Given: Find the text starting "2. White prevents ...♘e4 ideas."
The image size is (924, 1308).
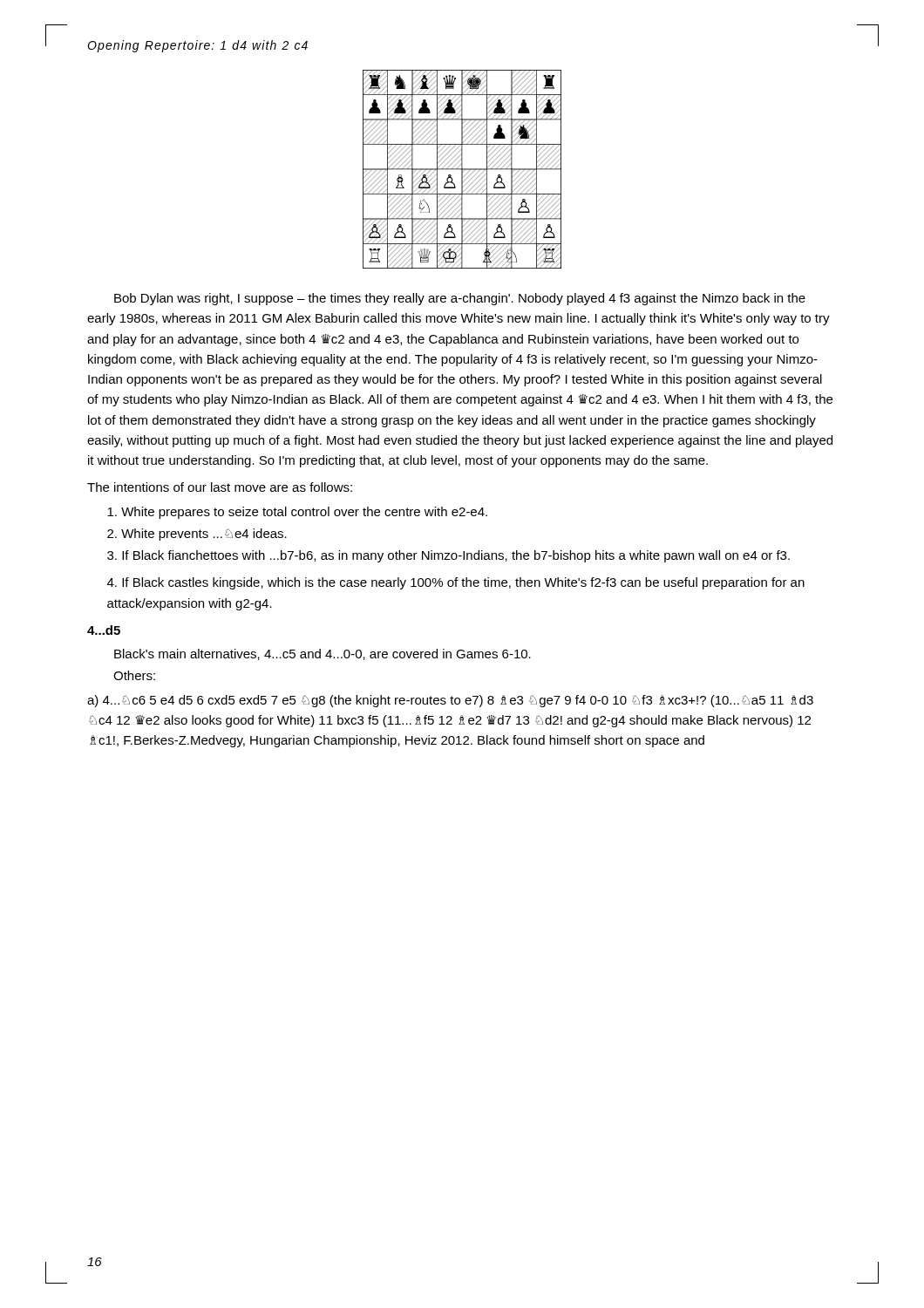Looking at the screenshot, I should coord(197,533).
